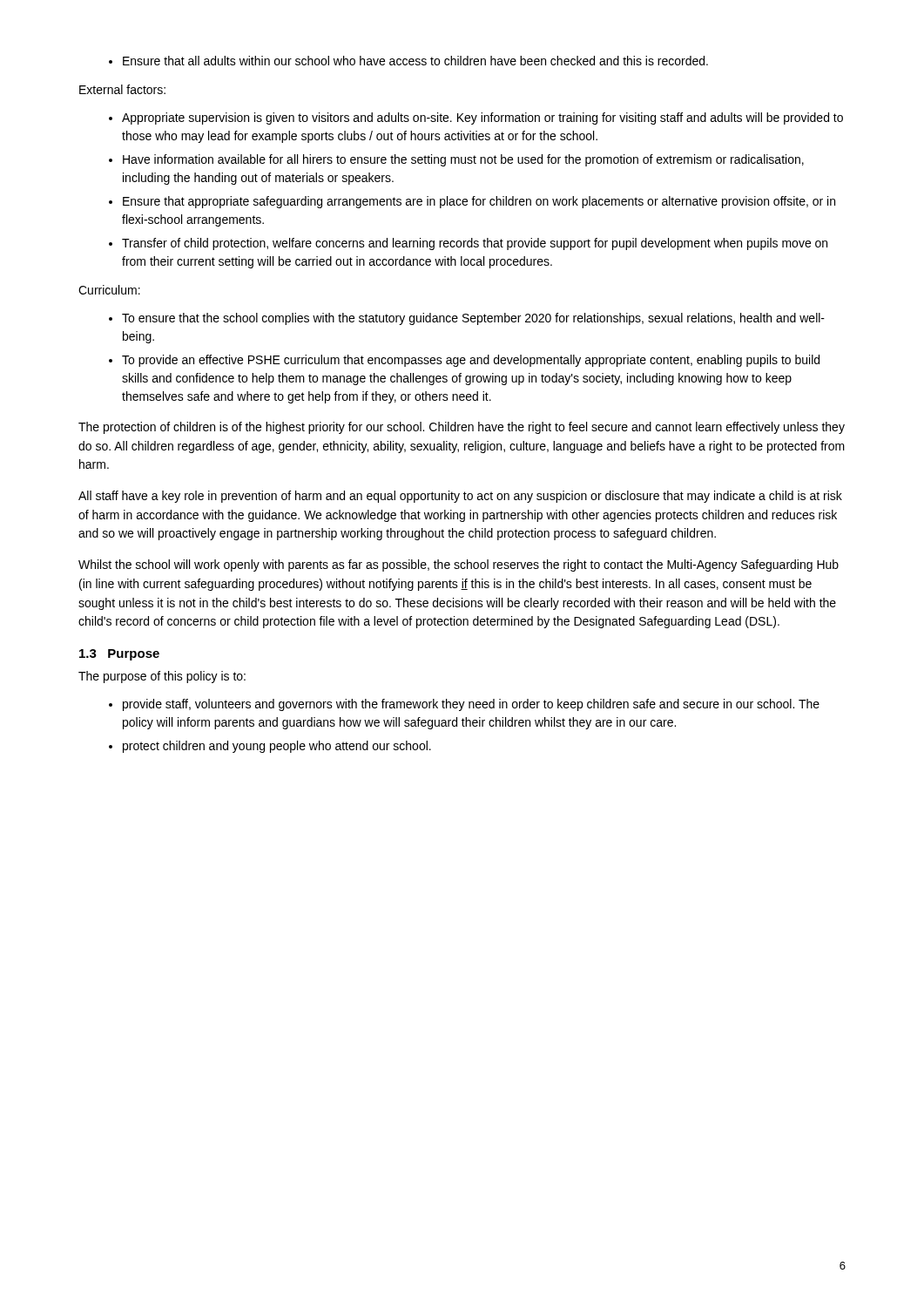
Task: Find the block on this page that starts "The purpose of this policy"
Action: [162, 676]
